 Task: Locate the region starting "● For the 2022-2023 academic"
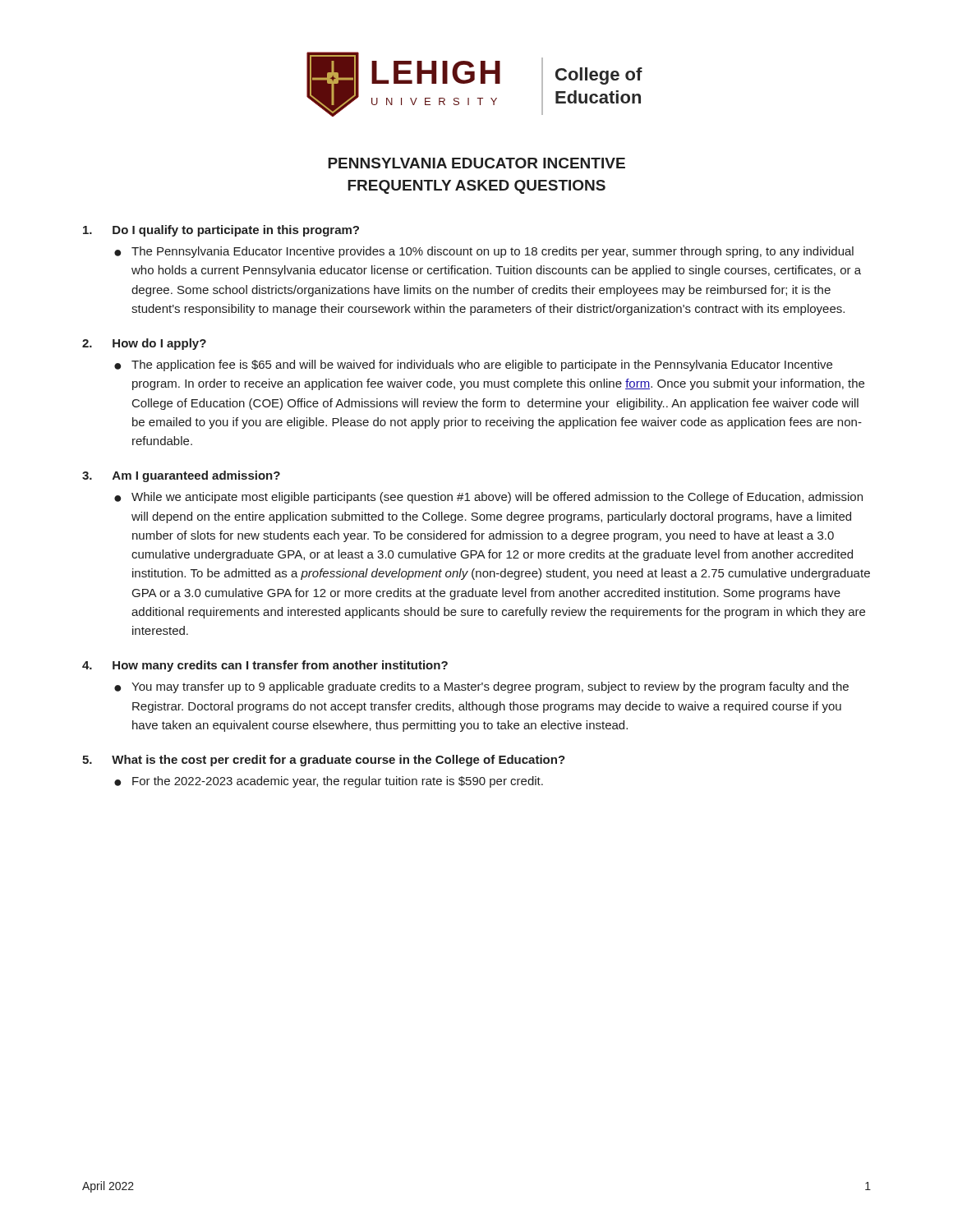492,782
